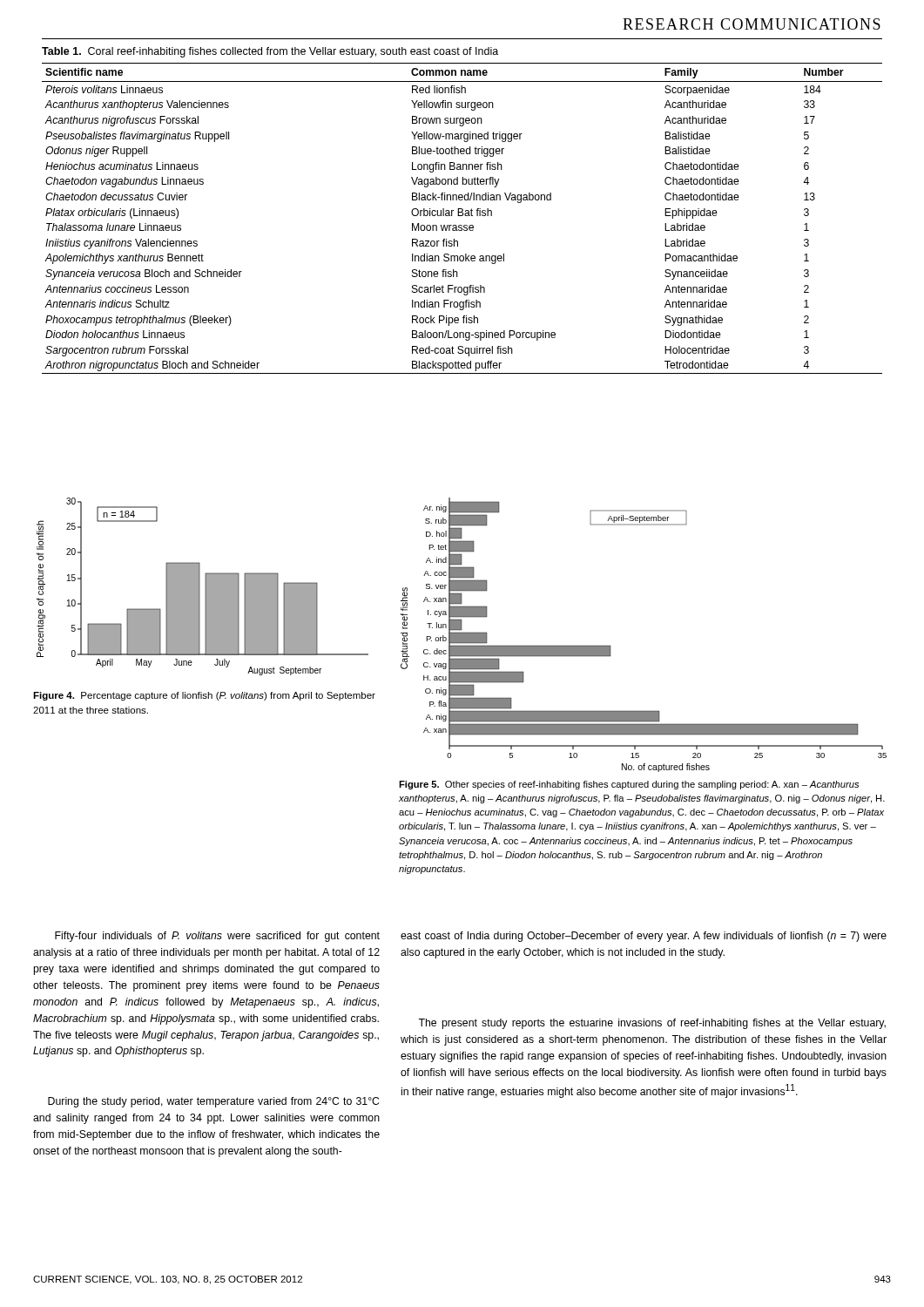Select the text block with the text "The present study reports the estuarine"
The width and height of the screenshot is (924, 1307).
pos(644,1057)
